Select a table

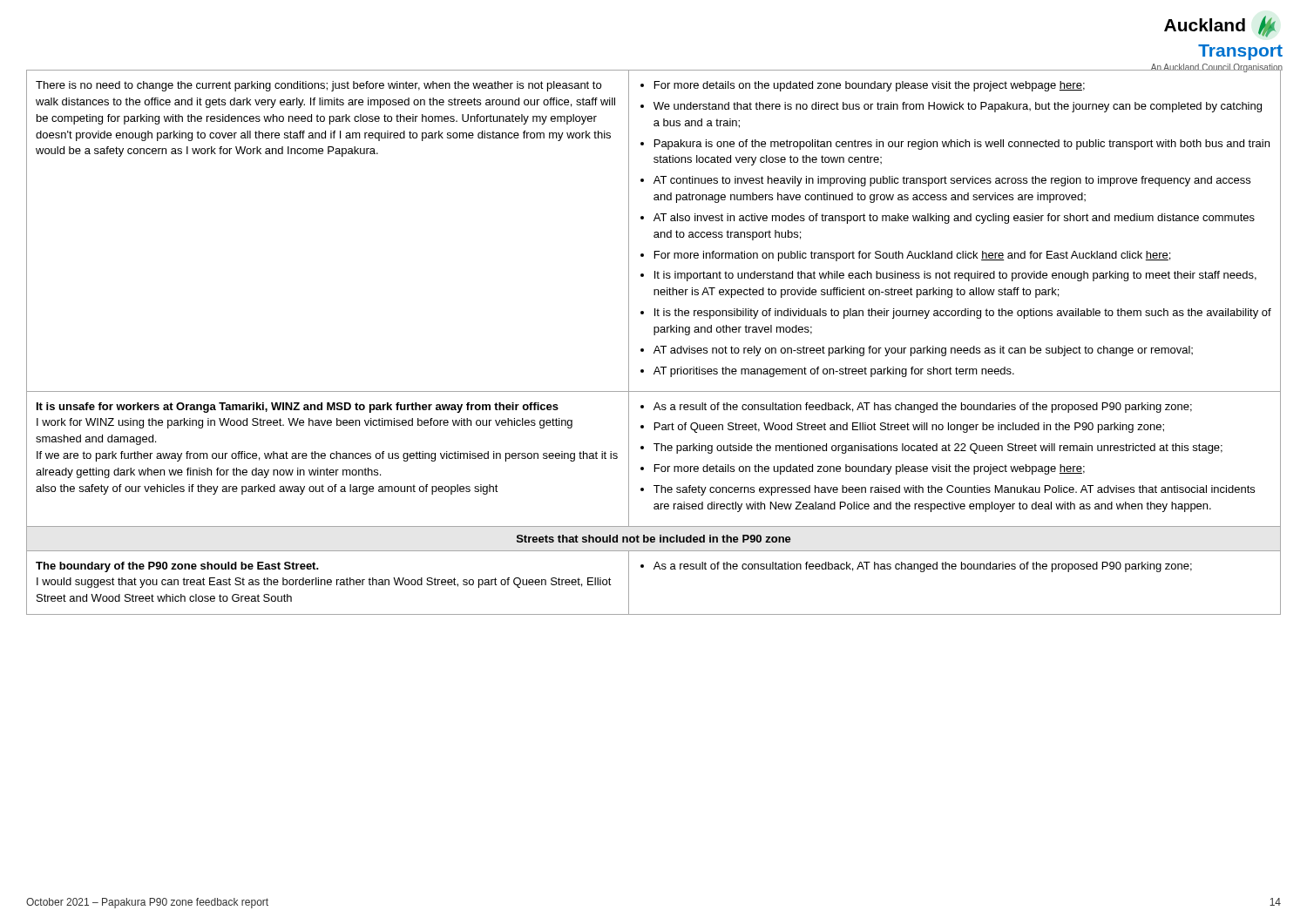tap(654, 342)
